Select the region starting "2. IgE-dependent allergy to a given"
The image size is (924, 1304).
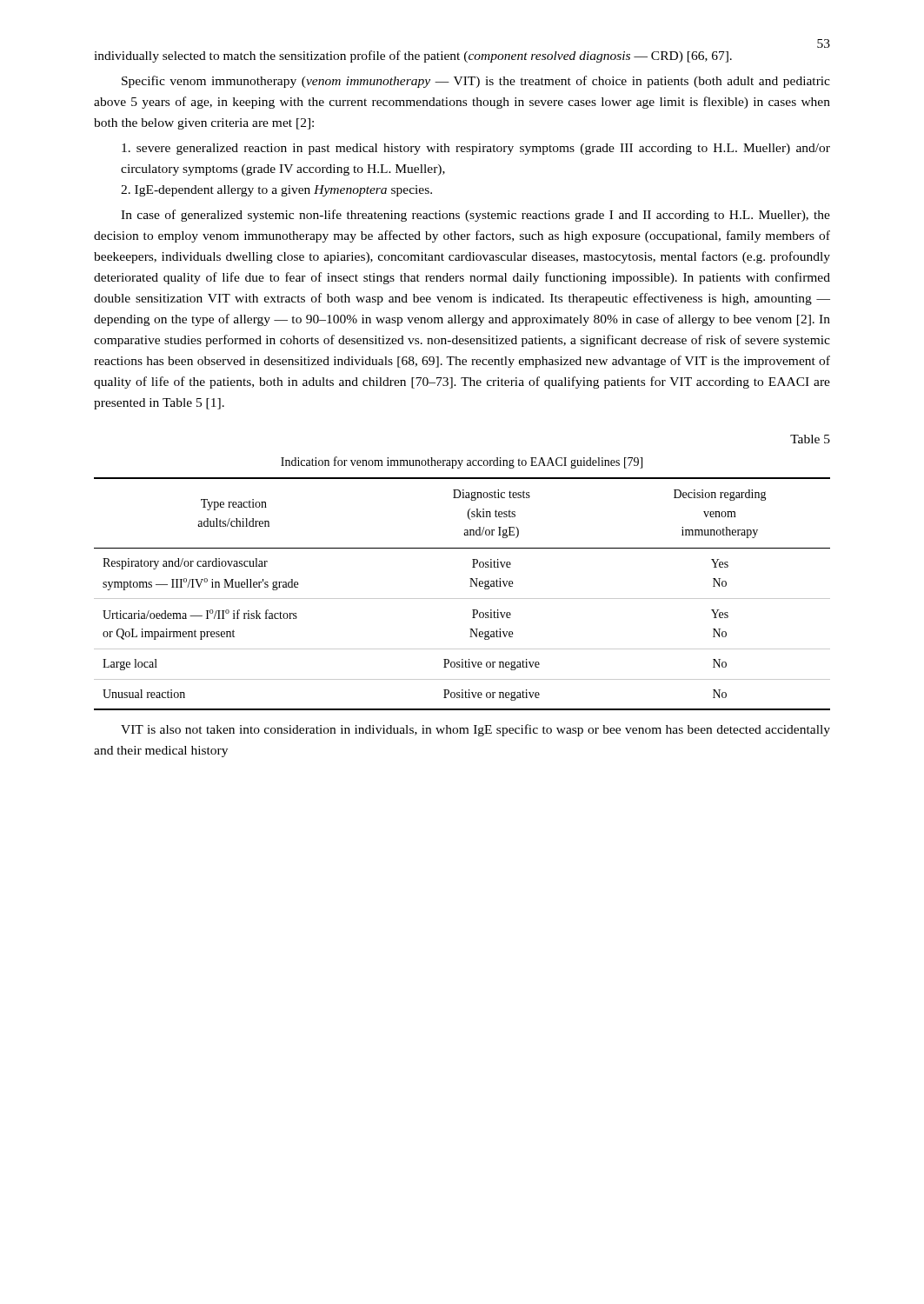(276, 191)
